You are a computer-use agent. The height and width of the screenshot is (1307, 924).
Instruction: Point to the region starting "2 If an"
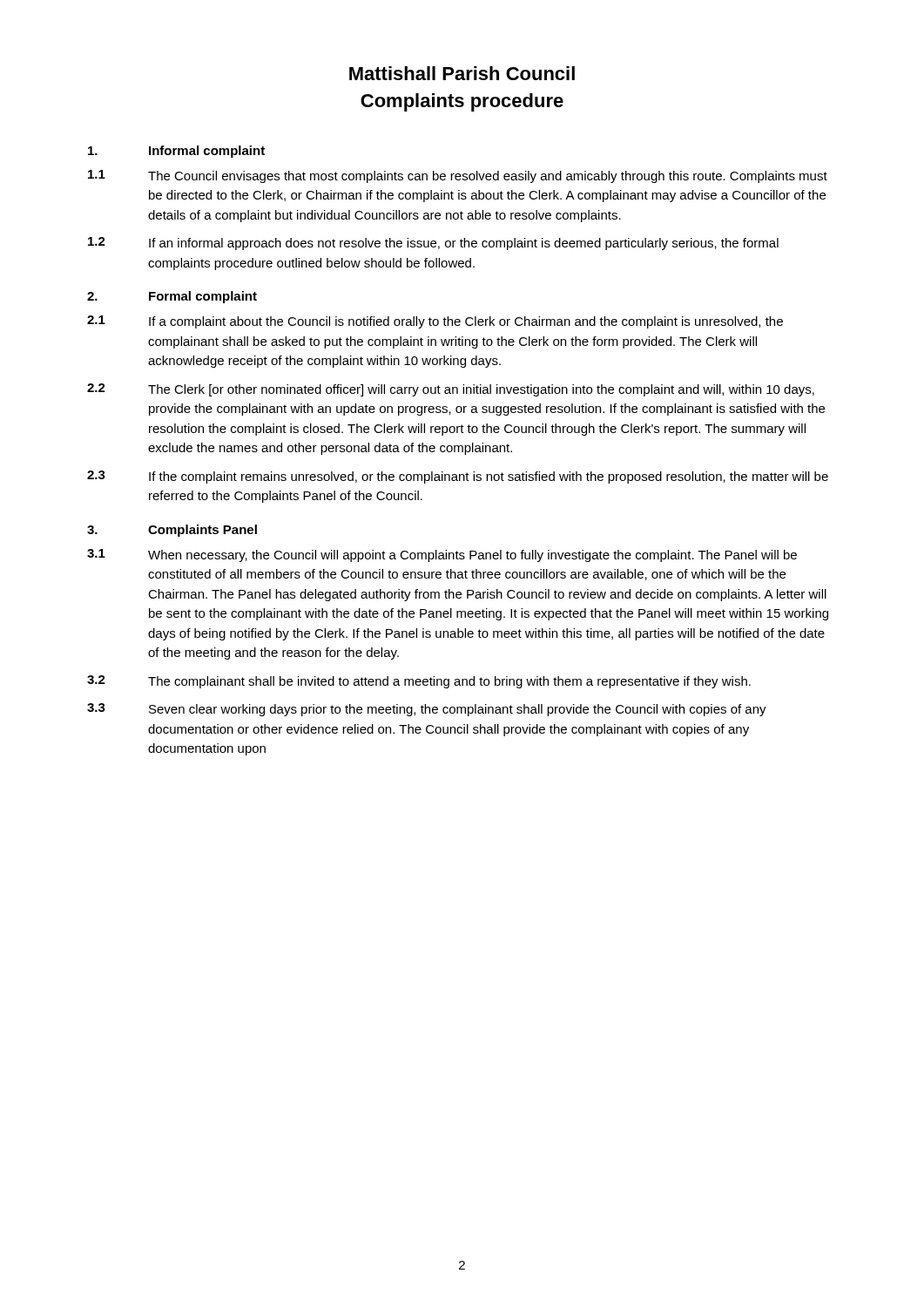pyautogui.click(x=462, y=253)
